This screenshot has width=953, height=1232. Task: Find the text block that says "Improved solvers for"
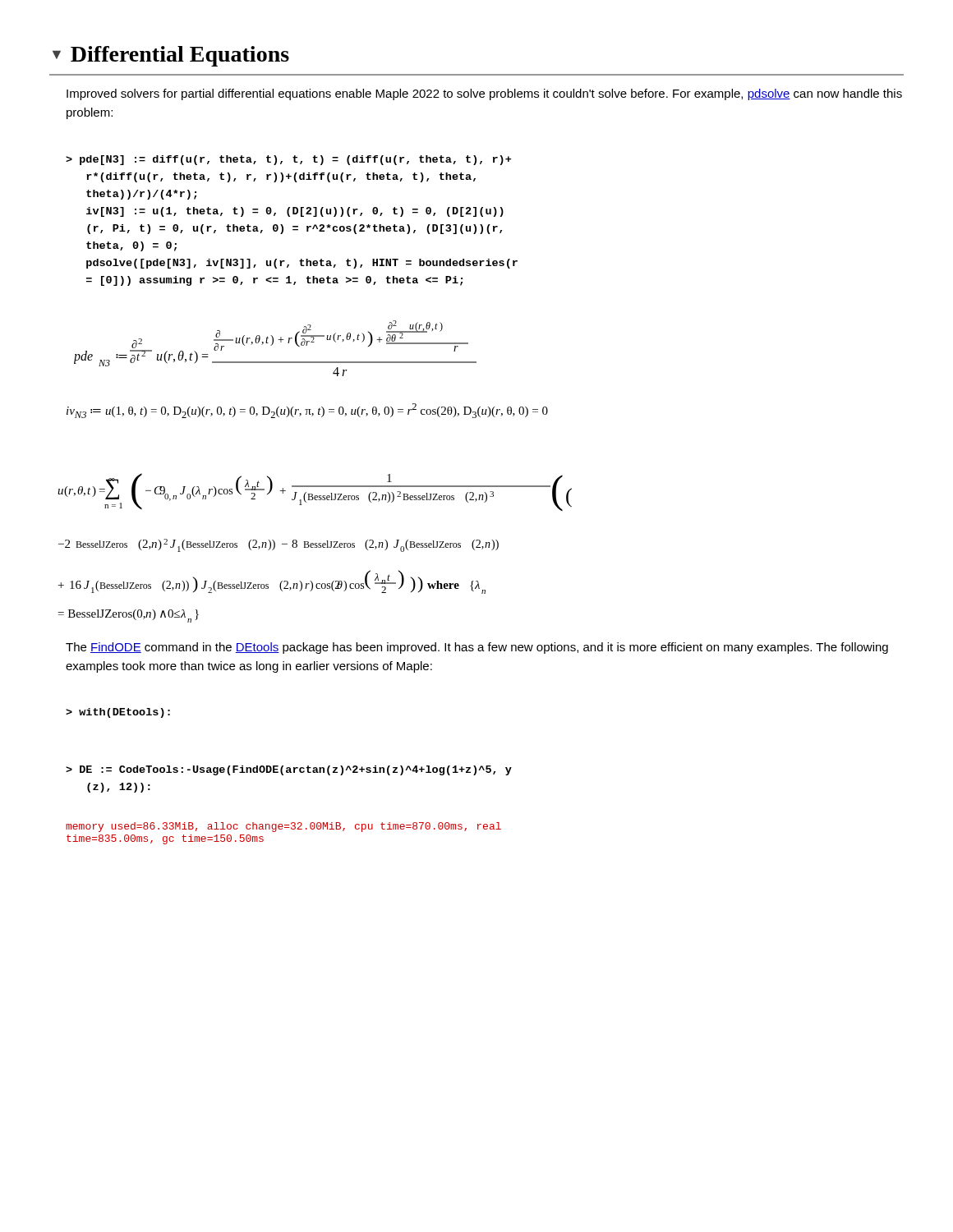[484, 103]
